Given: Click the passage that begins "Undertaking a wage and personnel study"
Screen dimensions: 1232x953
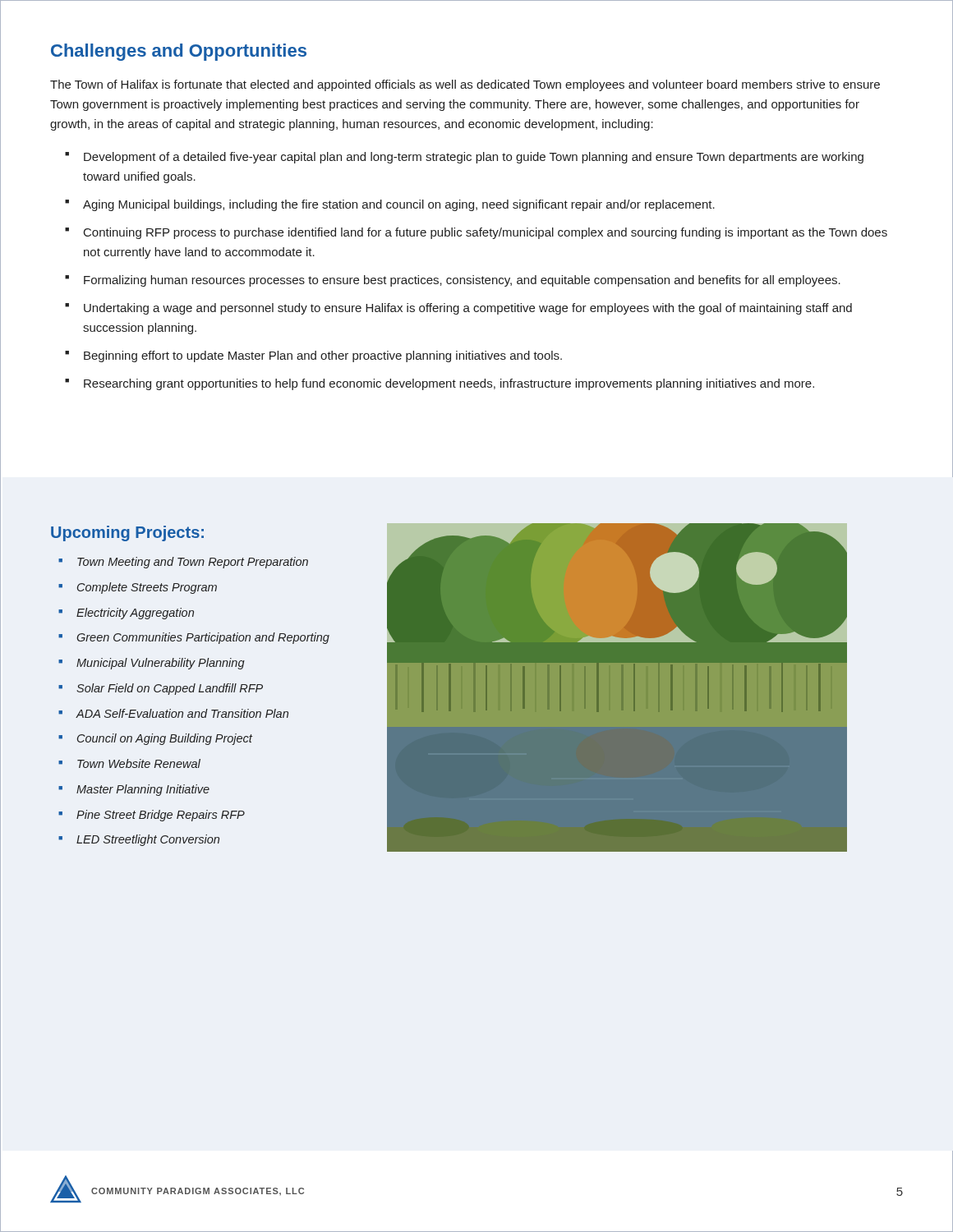Looking at the screenshot, I should click(484, 318).
